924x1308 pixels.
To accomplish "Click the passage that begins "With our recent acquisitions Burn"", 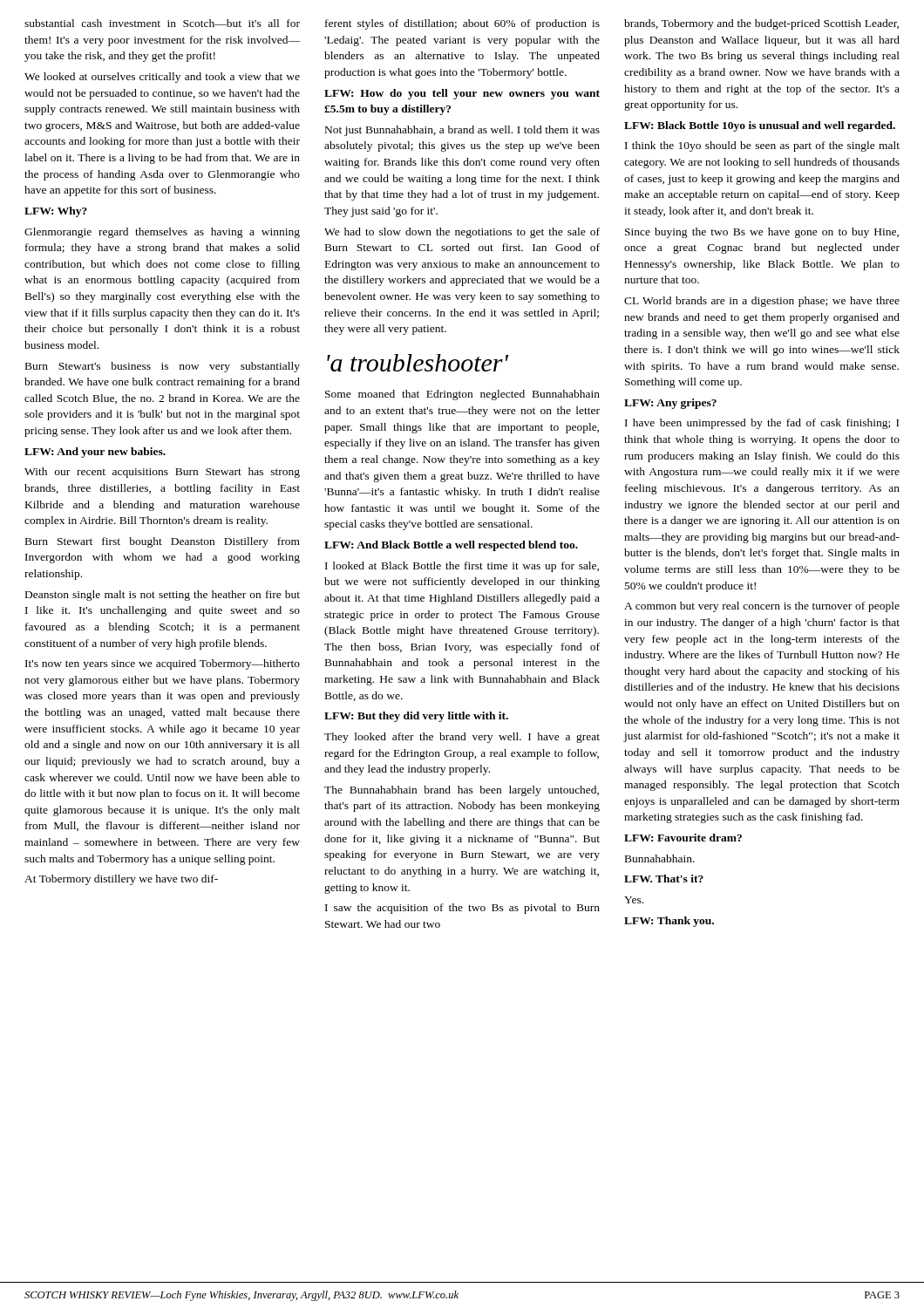I will point(162,676).
